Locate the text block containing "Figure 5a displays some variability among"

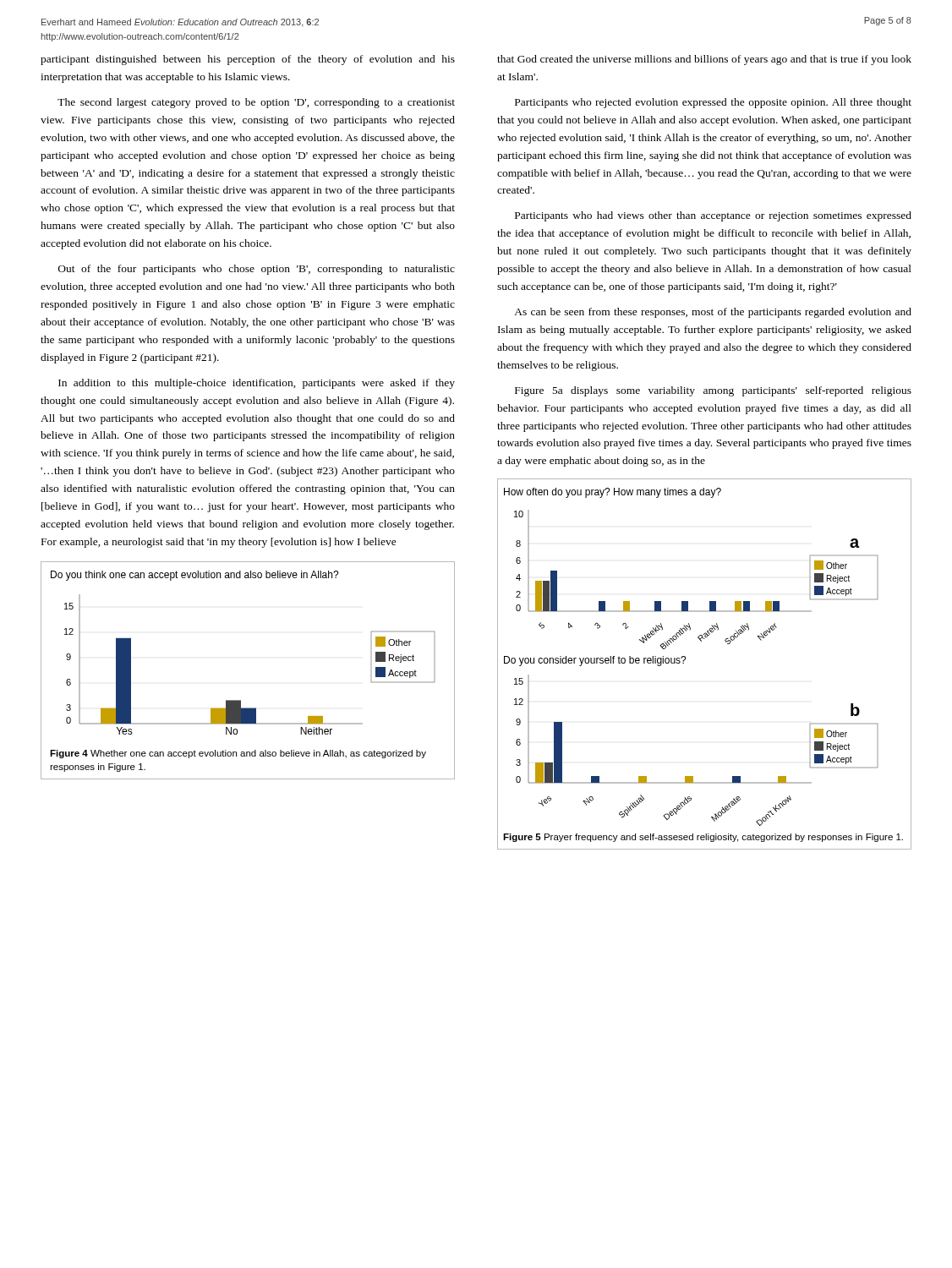coord(704,426)
